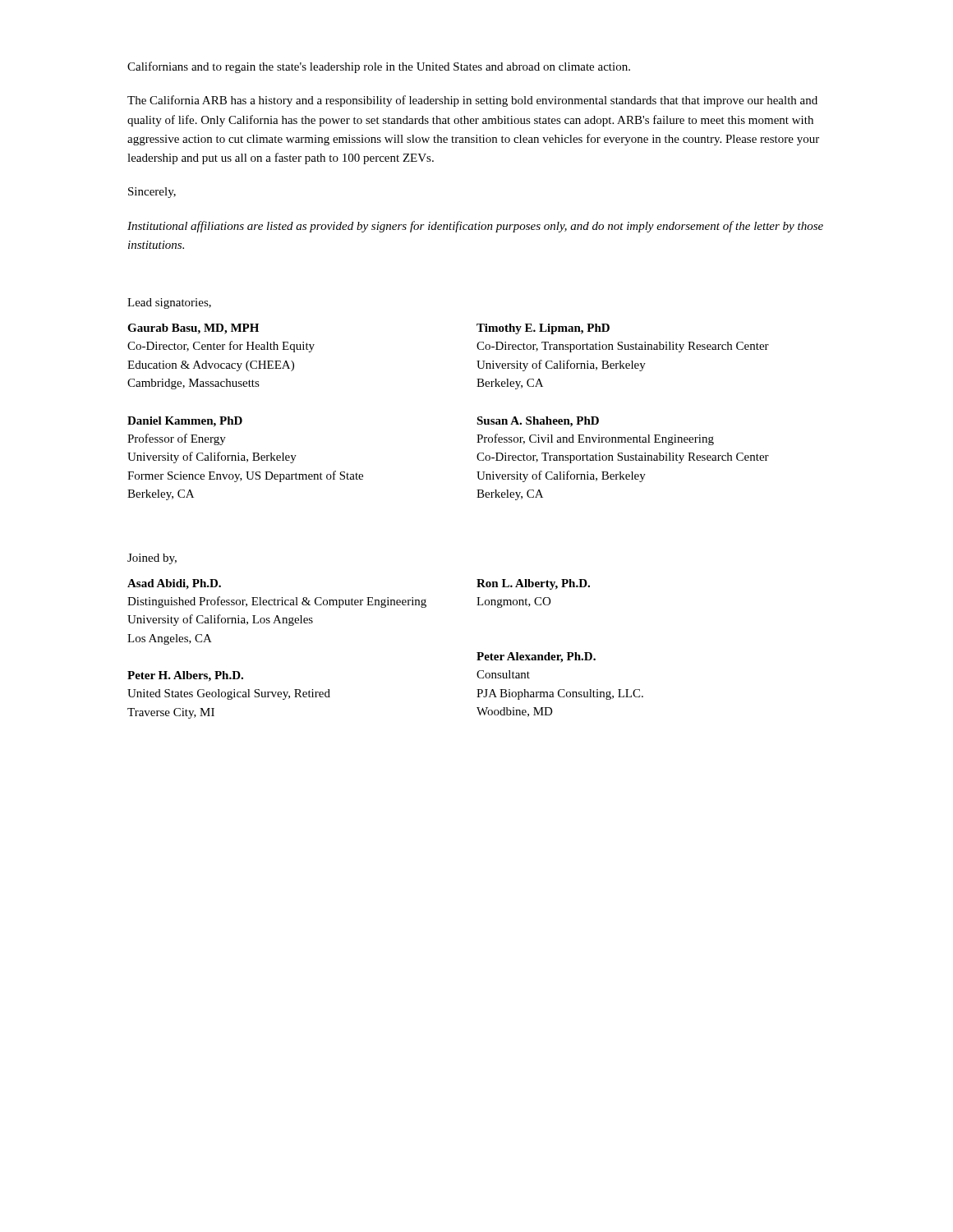Image resolution: width=953 pixels, height=1232 pixels.
Task: Click on the text block with the text "Peter H. Albers, Ph.D."
Action: (290, 695)
